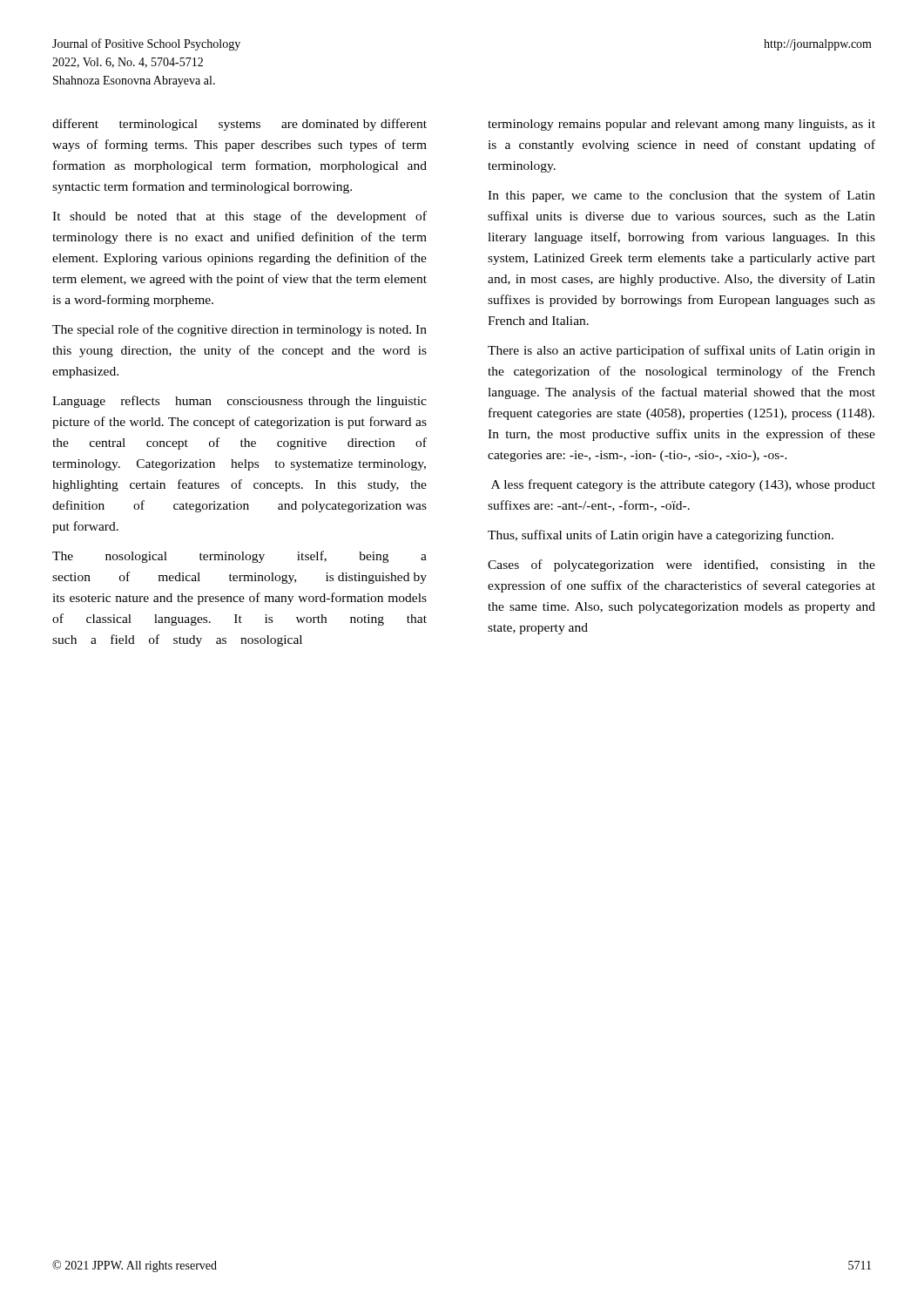Where is the passage that starts "The nosological terminology"?

coord(240,598)
